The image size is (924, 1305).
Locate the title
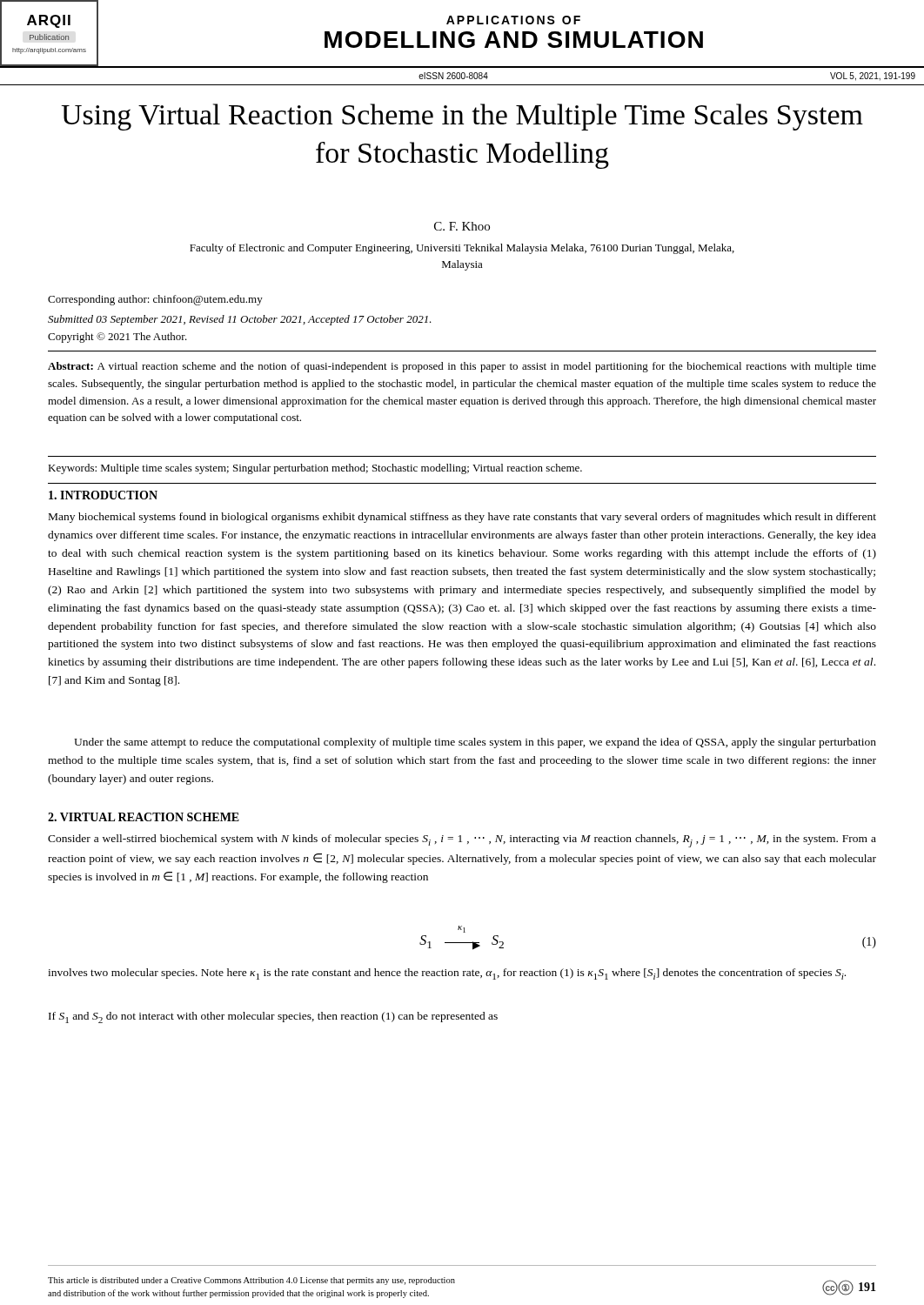[x=462, y=133]
